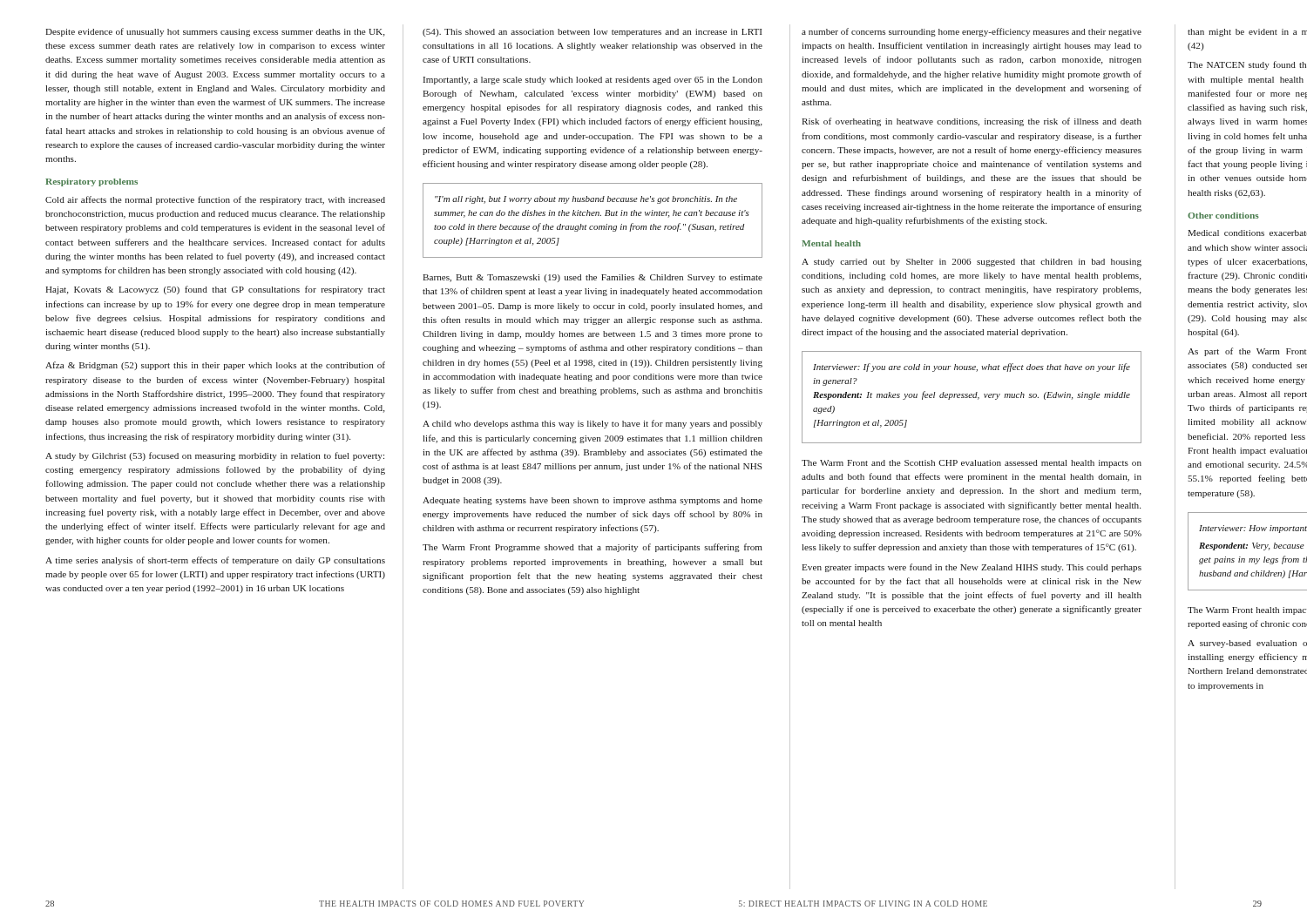Locate the block of text that opens with "than might be"
This screenshot has width=1307, height=924.
(x=1247, y=112)
